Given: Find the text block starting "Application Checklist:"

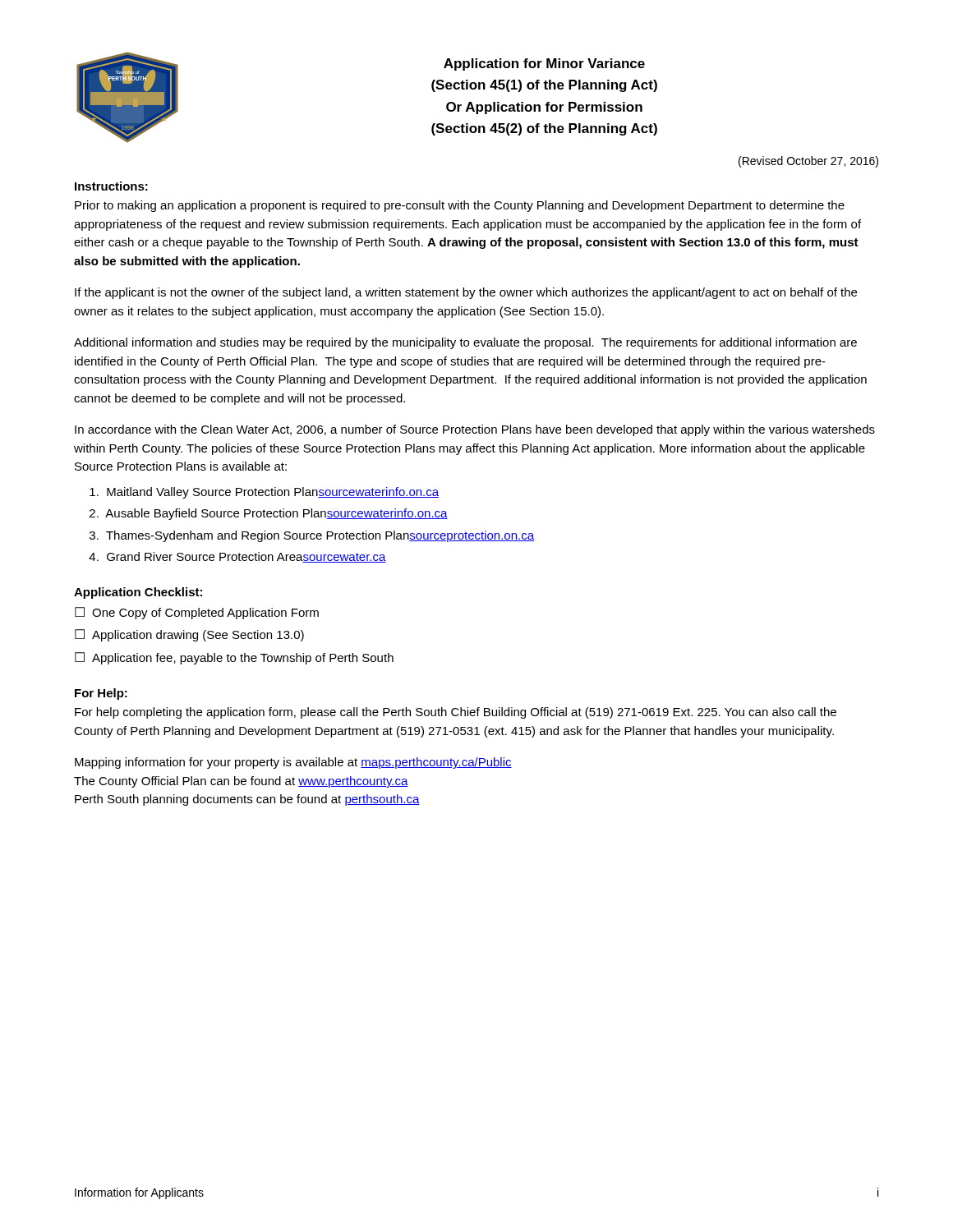Looking at the screenshot, I should (139, 591).
